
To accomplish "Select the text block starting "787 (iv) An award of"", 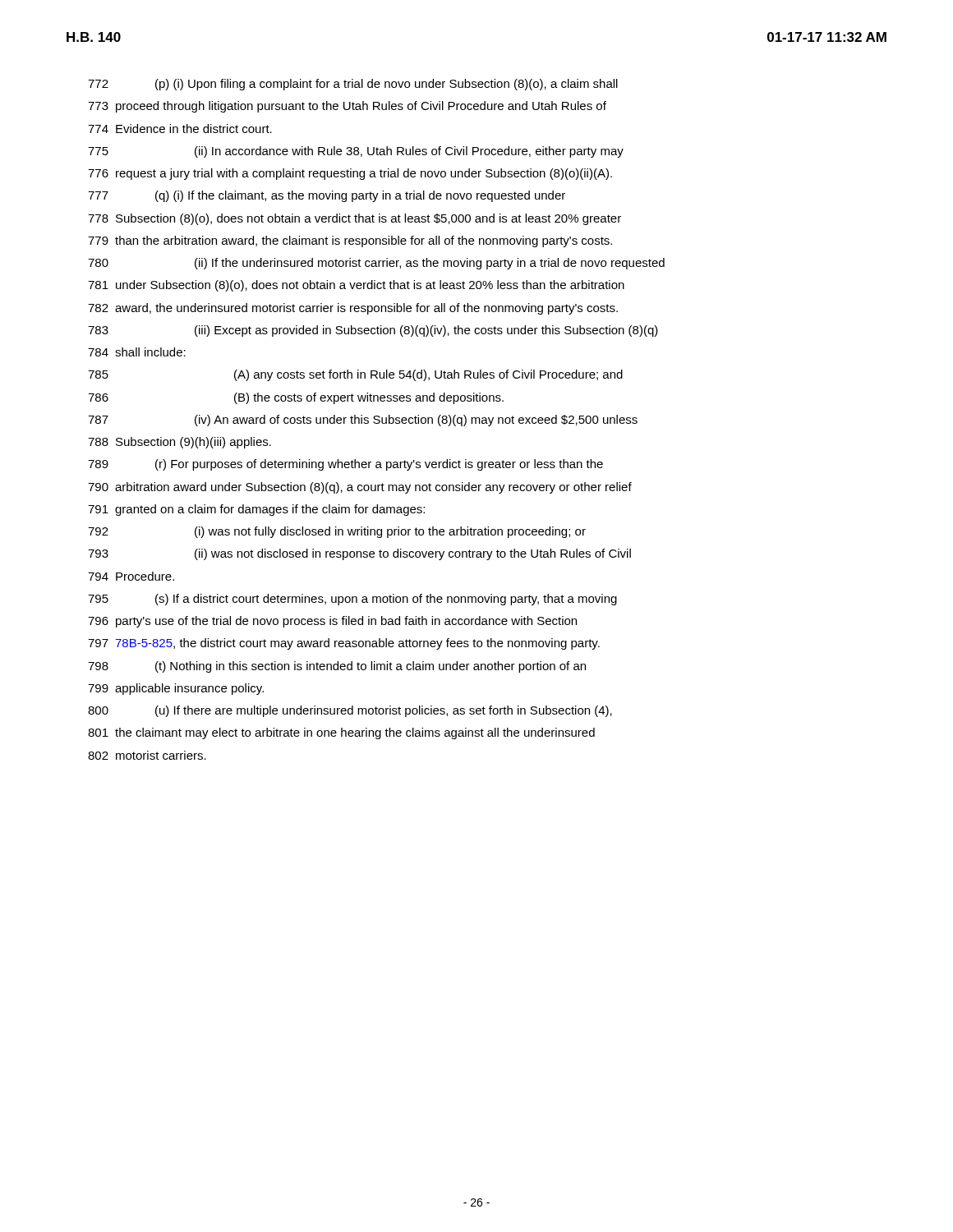I will coord(476,419).
